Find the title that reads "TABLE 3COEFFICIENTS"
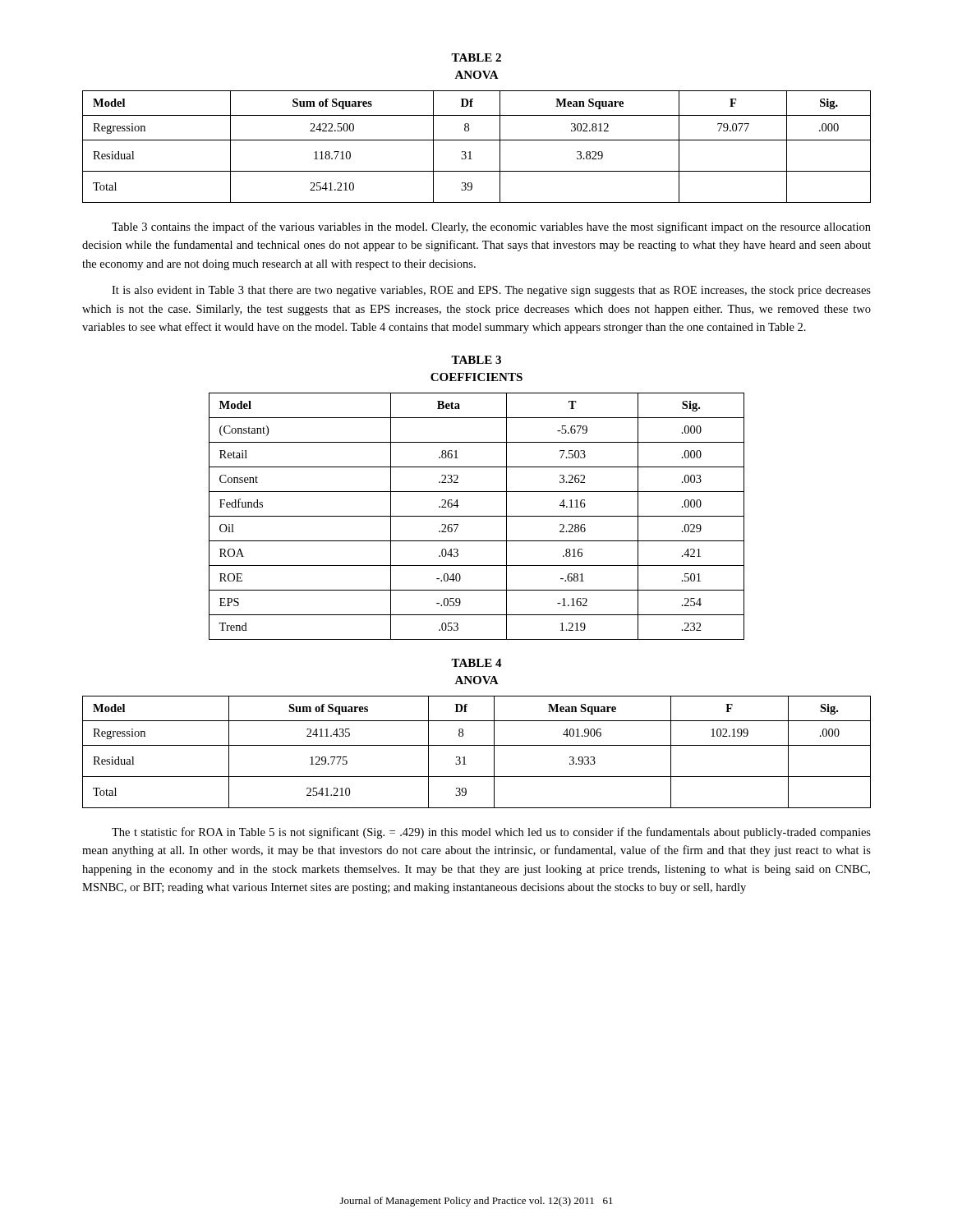Viewport: 953px width, 1232px height. (476, 368)
